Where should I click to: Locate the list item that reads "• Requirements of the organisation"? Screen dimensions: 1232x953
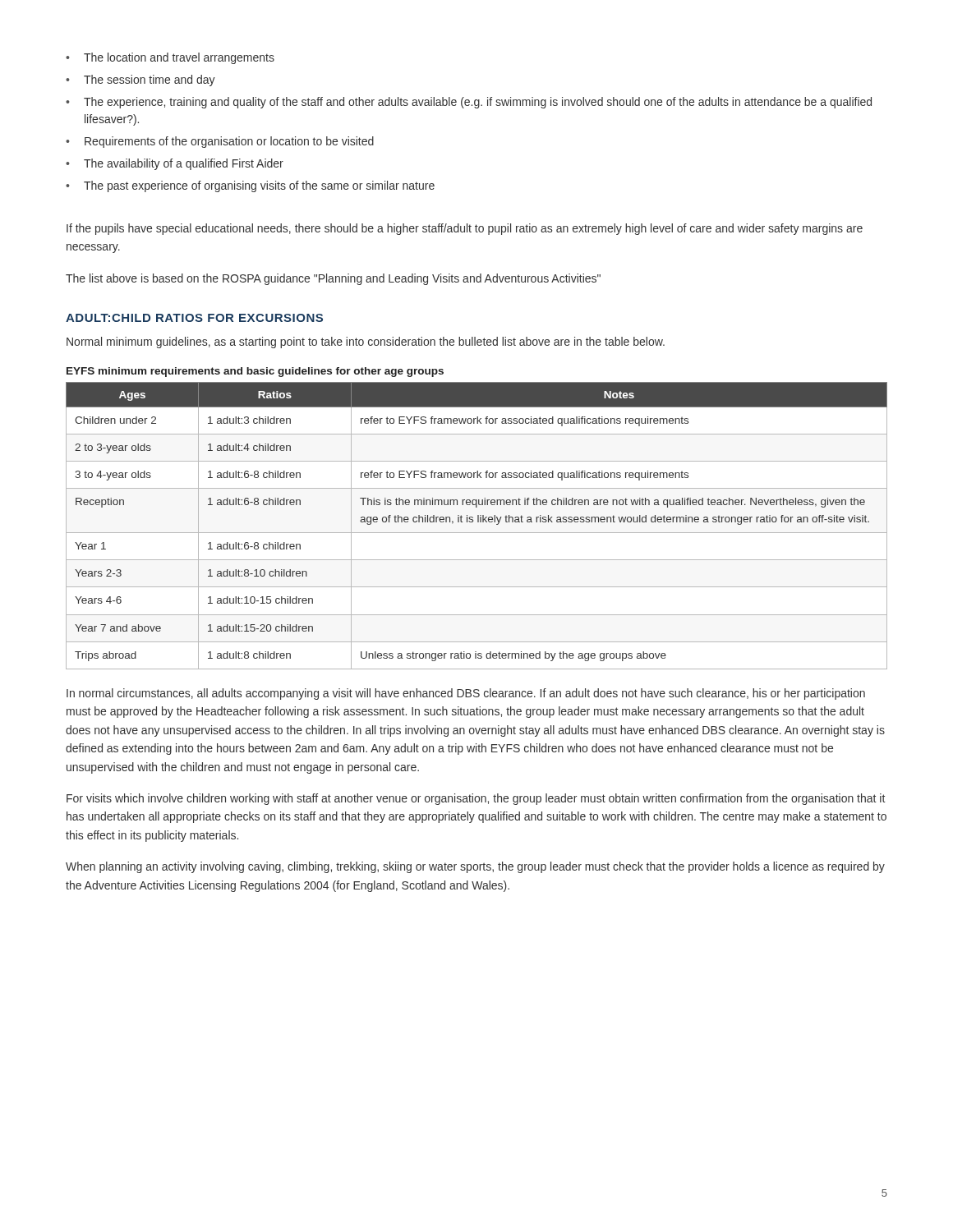click(220, 142)
